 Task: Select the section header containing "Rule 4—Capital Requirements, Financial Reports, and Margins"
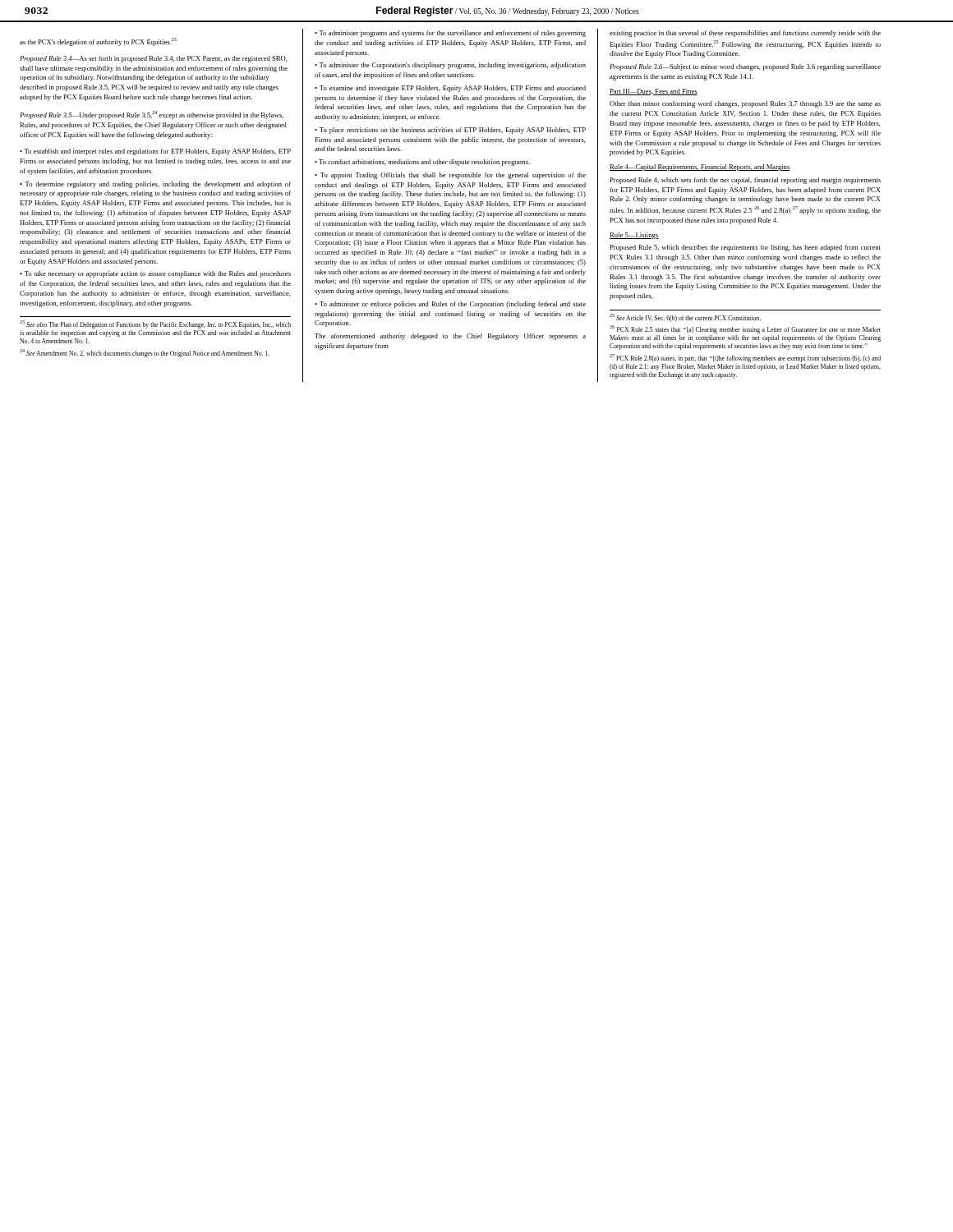click(x=700, y=167)
